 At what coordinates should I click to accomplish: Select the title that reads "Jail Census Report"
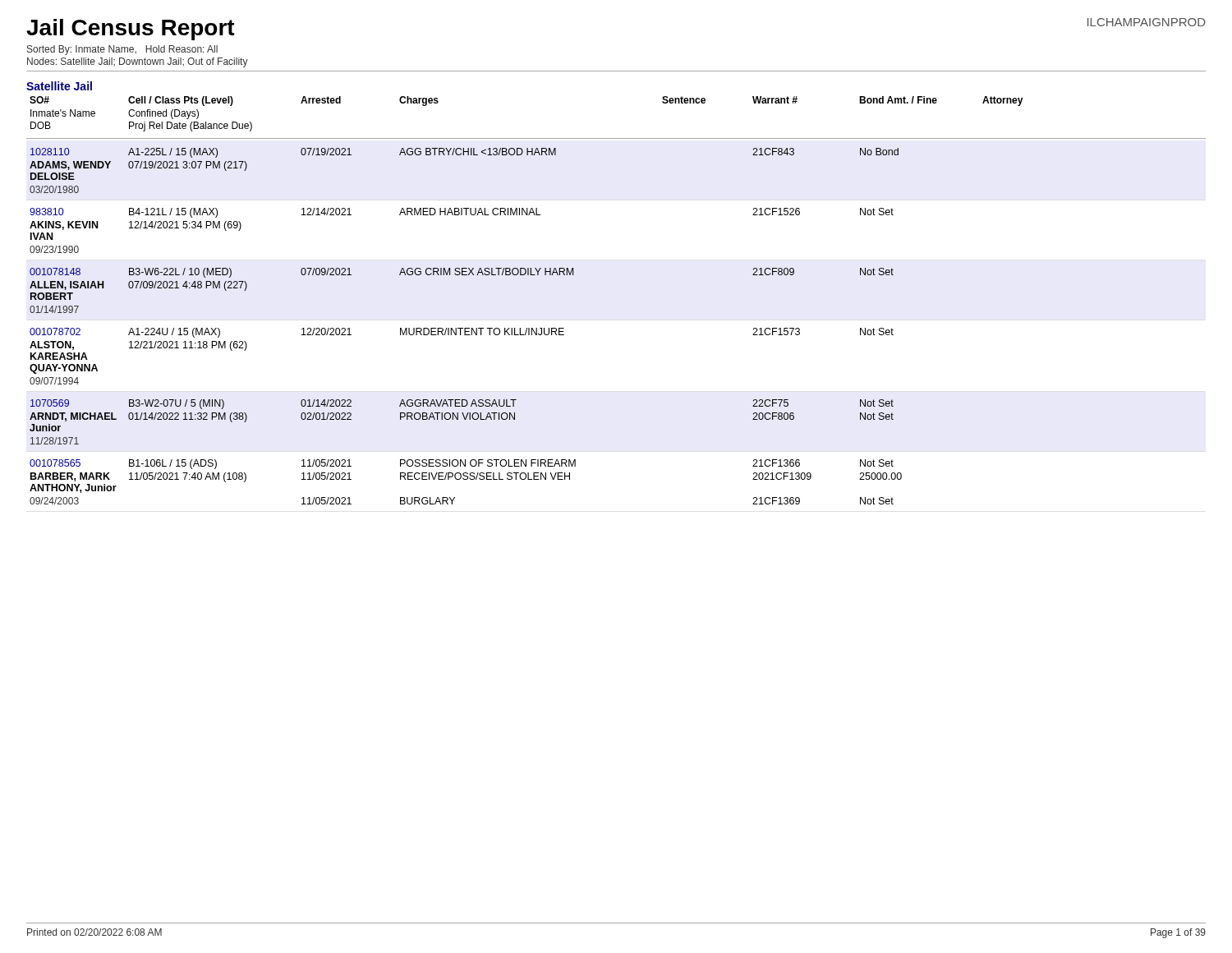click(130, 27)
